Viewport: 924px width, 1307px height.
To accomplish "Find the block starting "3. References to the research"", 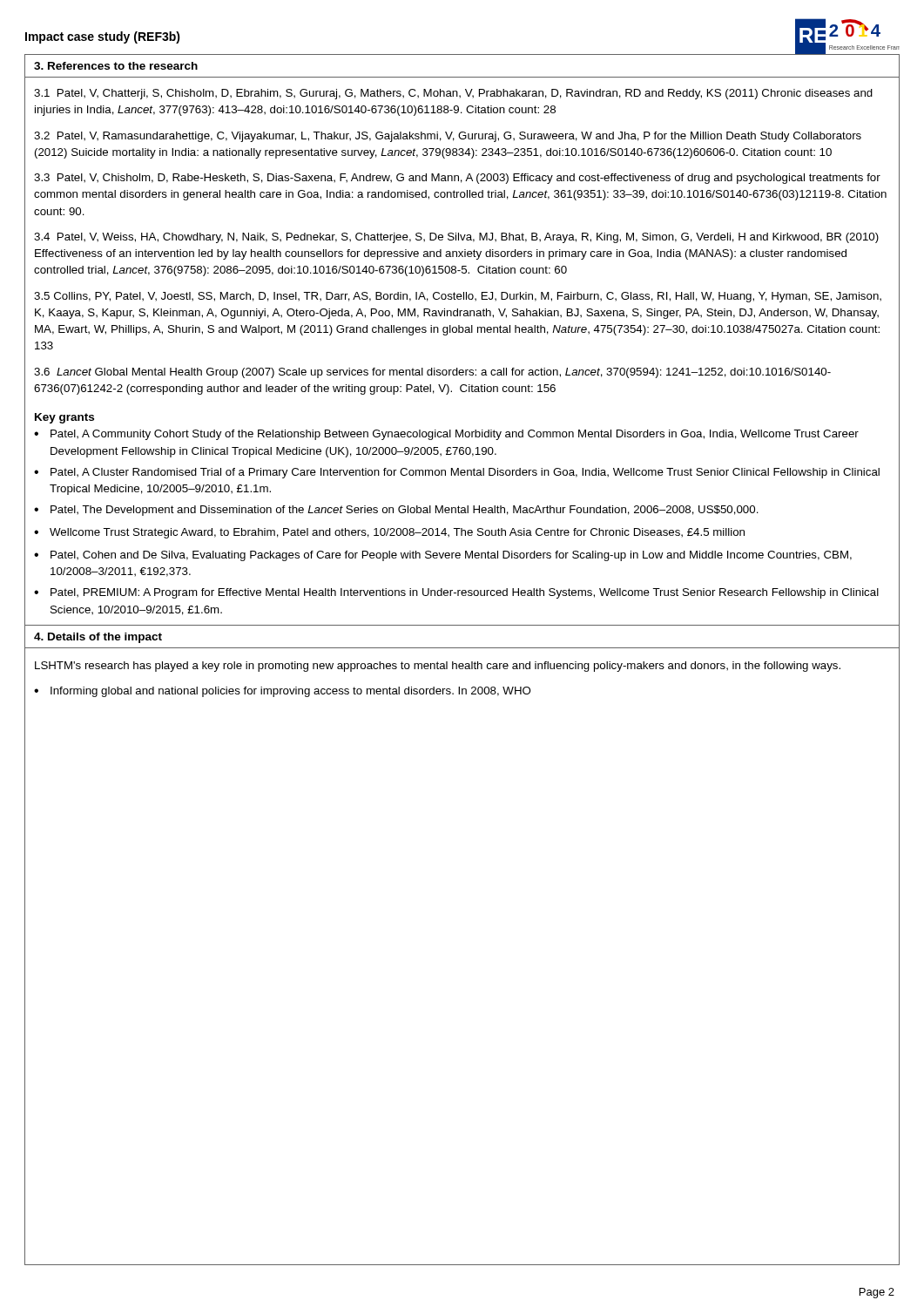I will (116, 66).
